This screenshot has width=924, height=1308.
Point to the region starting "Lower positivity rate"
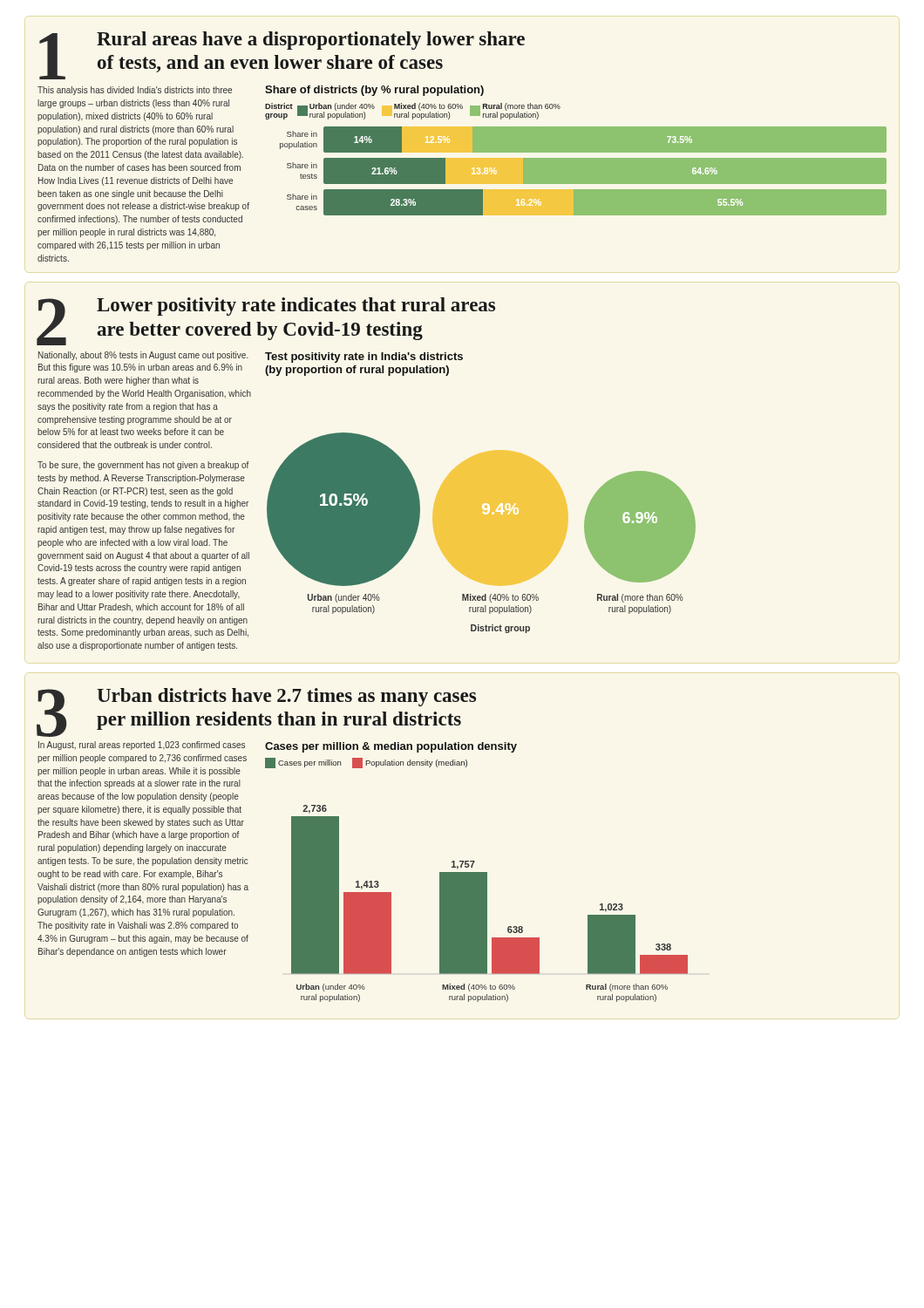pos(296,317)
